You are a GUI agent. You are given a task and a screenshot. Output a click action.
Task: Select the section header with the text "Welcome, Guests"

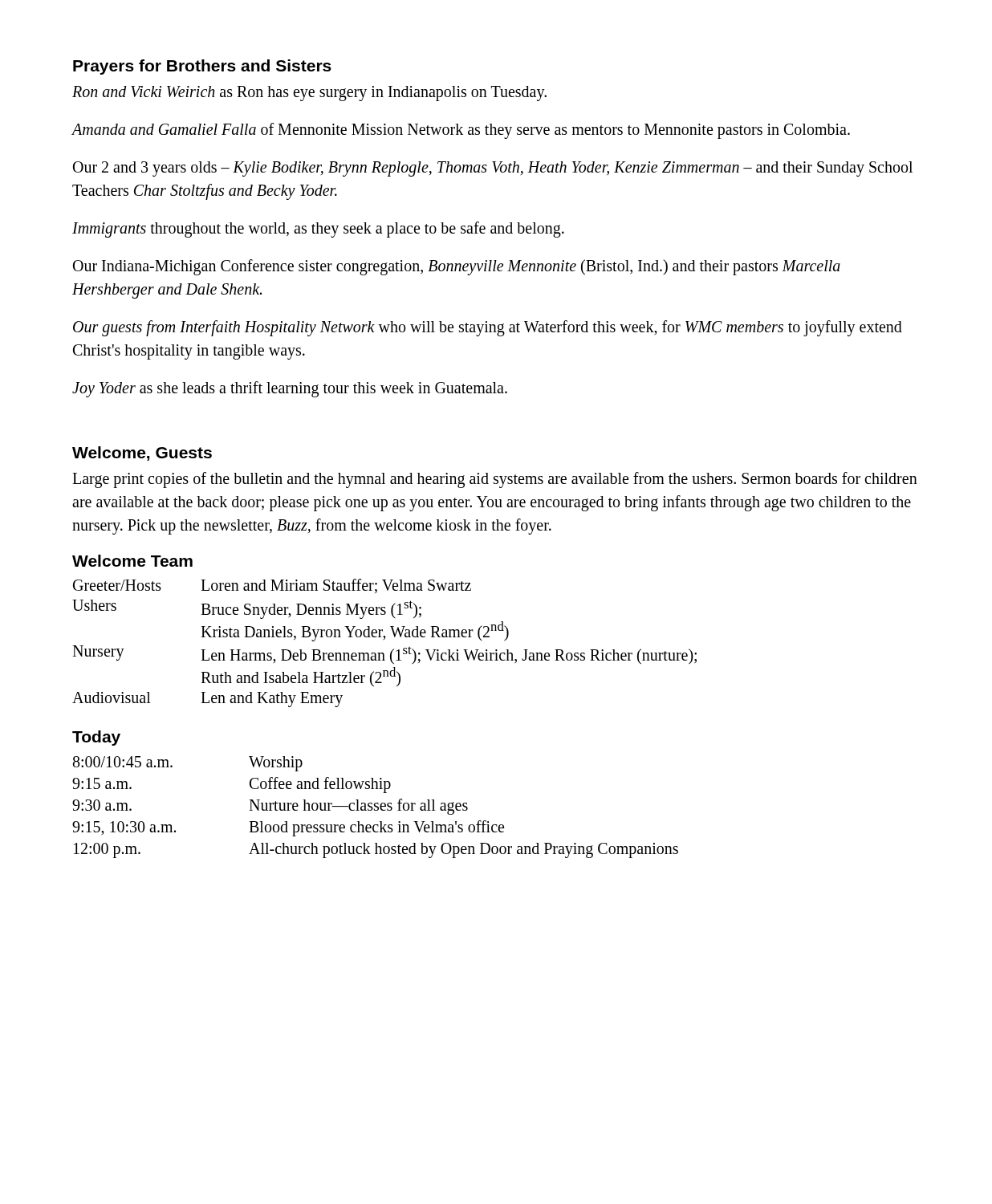(x=142, y=453)
